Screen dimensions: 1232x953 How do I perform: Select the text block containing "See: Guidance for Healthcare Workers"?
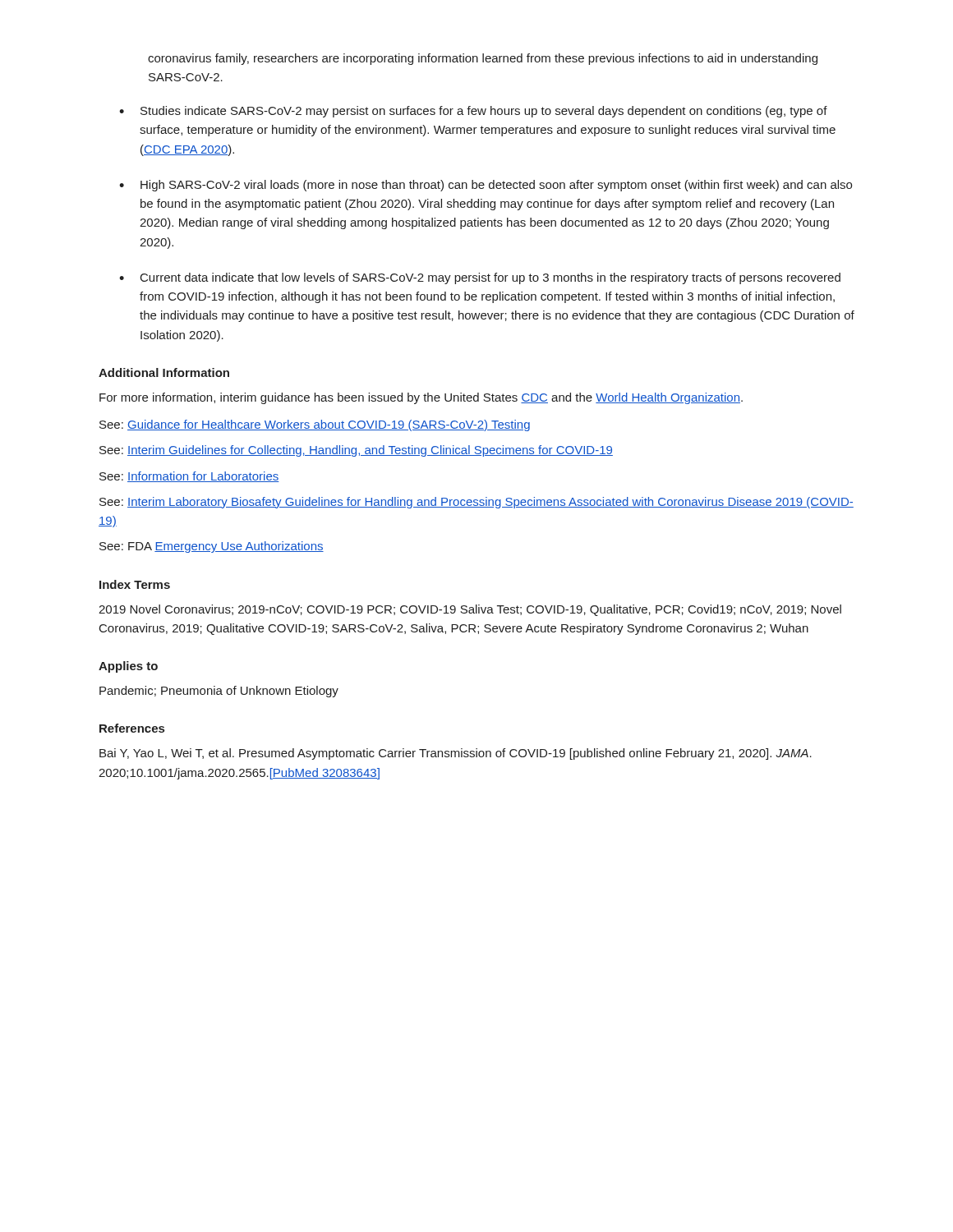[x=314, y=424]
